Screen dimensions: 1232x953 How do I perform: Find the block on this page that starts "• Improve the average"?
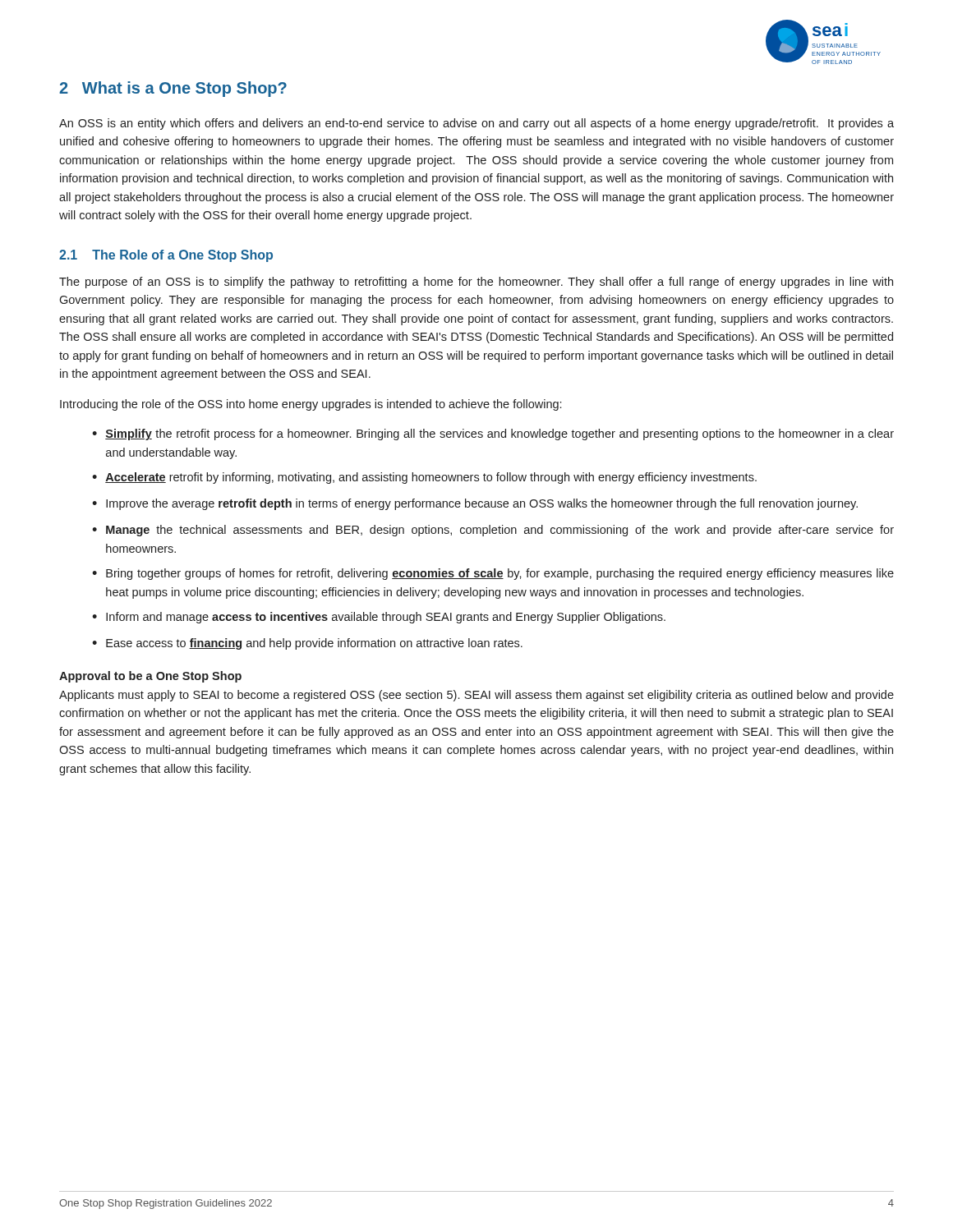point(493,505)
